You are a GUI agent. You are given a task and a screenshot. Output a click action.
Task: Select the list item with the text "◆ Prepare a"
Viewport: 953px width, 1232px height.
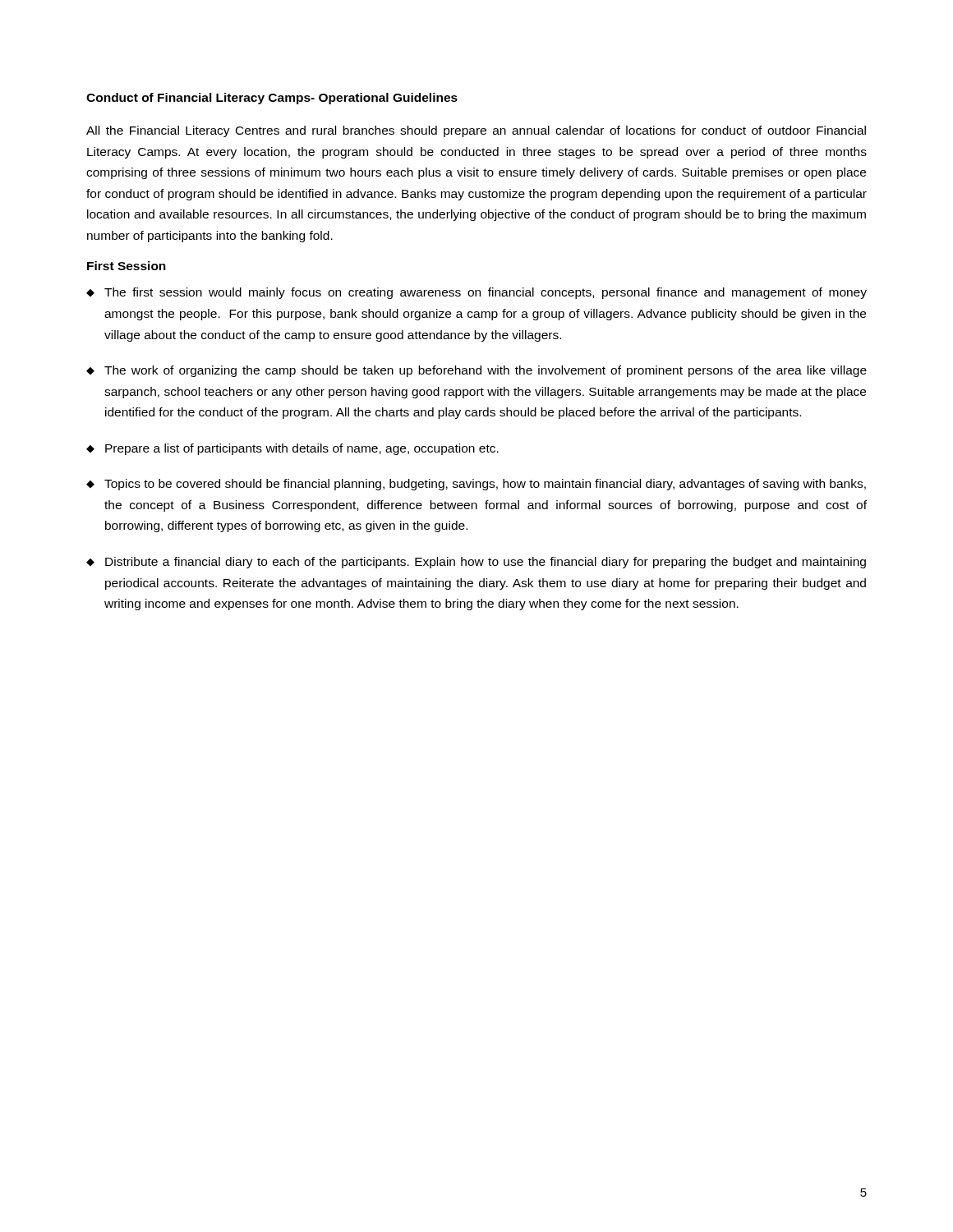tap(476, 448)
